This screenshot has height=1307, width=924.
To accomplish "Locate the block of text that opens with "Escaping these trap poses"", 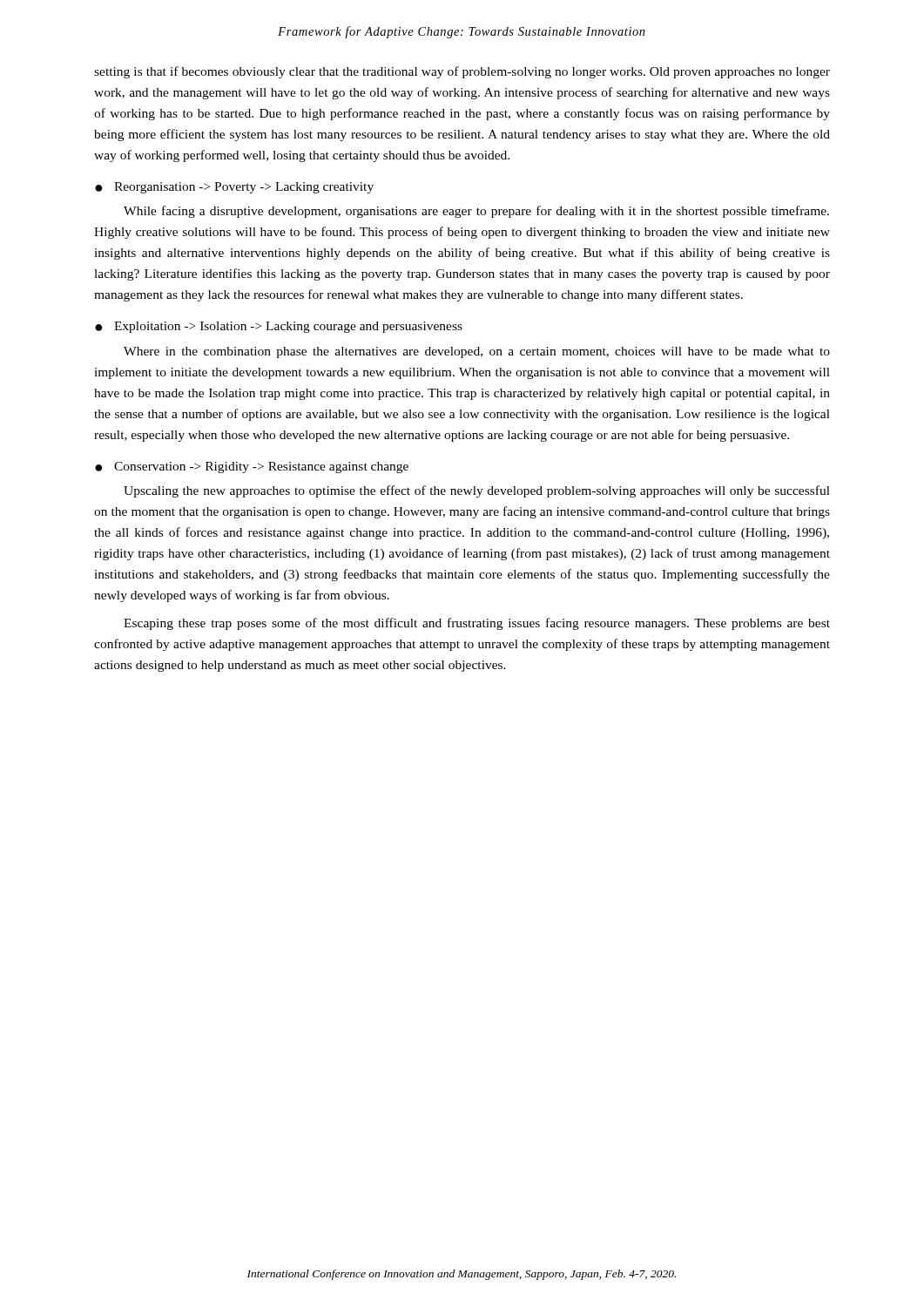I will 462,644.
